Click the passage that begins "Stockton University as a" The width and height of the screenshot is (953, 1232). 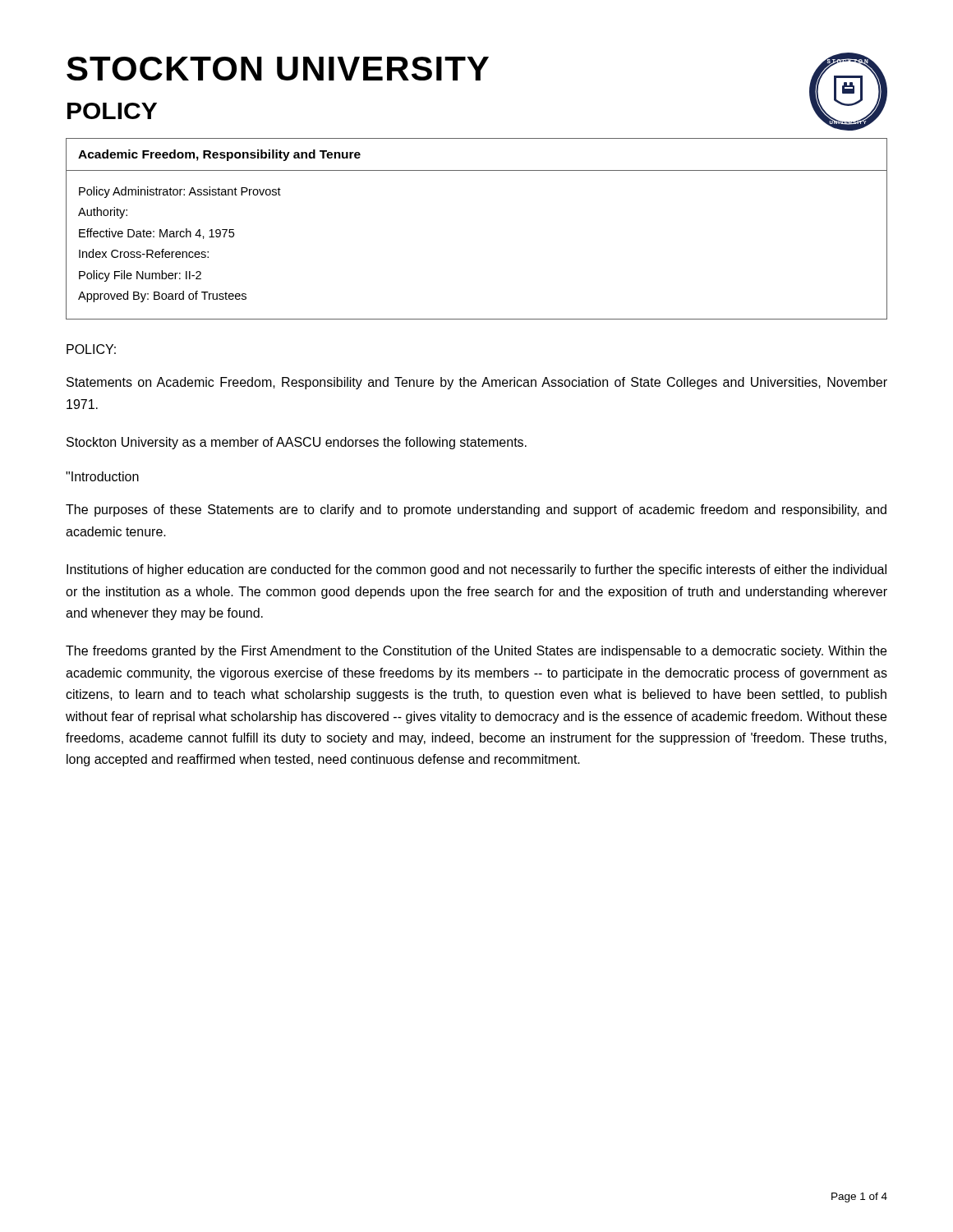(297, 442)
